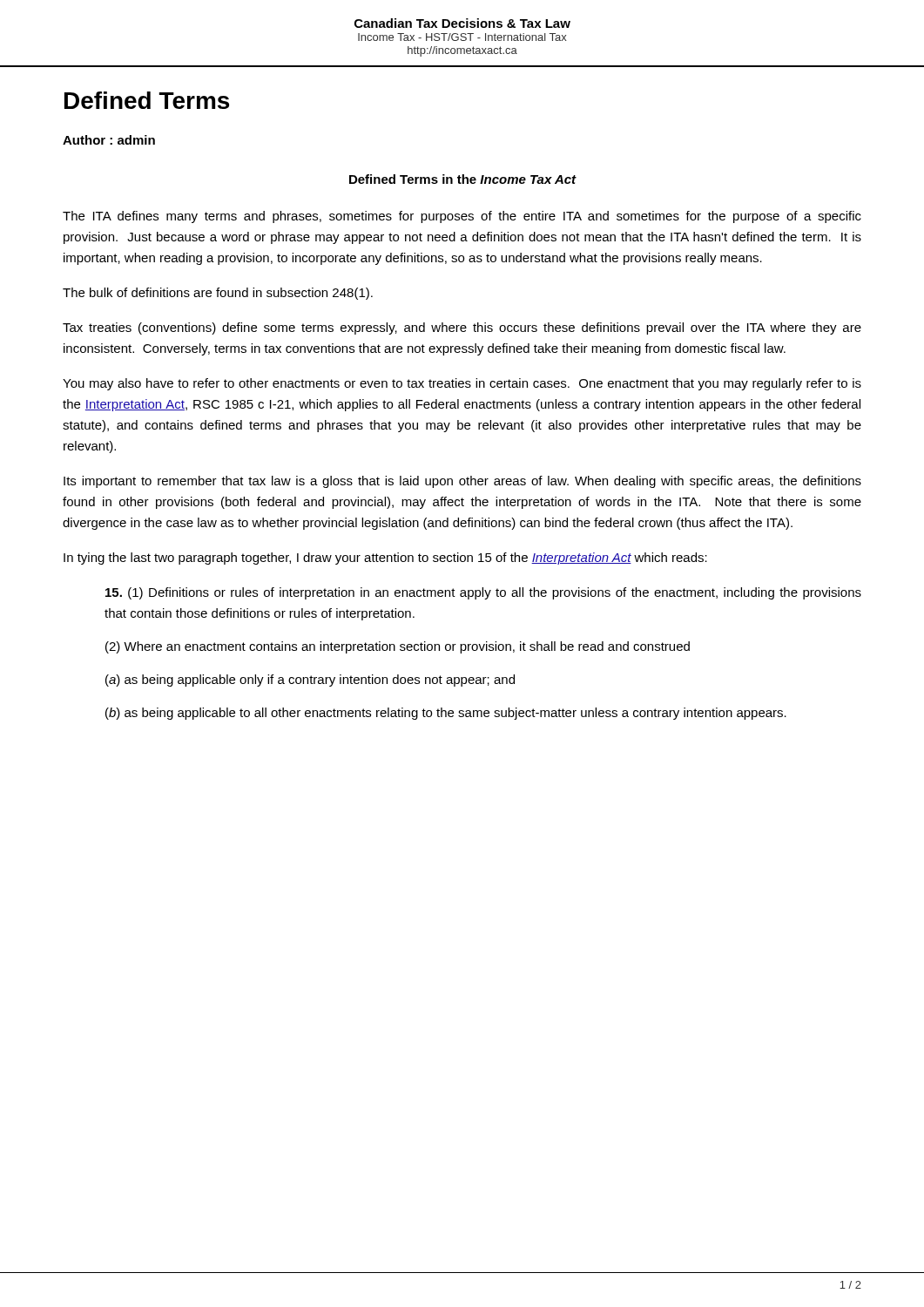The width and height of the screenshot is (924, 1307).
Task: Locate the text block starting "(2) Where an enactment contains an interpretation"
Action: (x=398, y=646)
